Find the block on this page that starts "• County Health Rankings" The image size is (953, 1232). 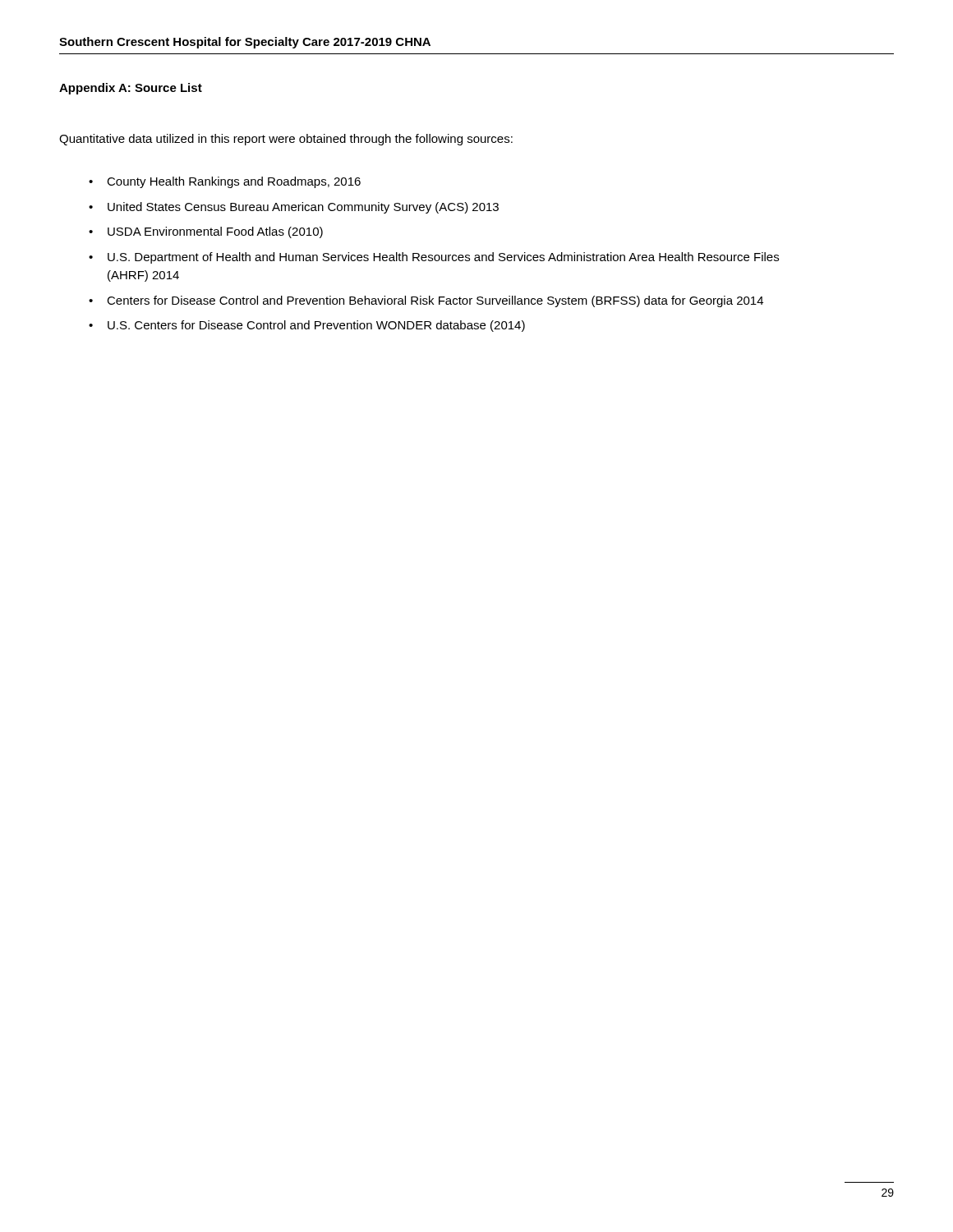[225, 182]
